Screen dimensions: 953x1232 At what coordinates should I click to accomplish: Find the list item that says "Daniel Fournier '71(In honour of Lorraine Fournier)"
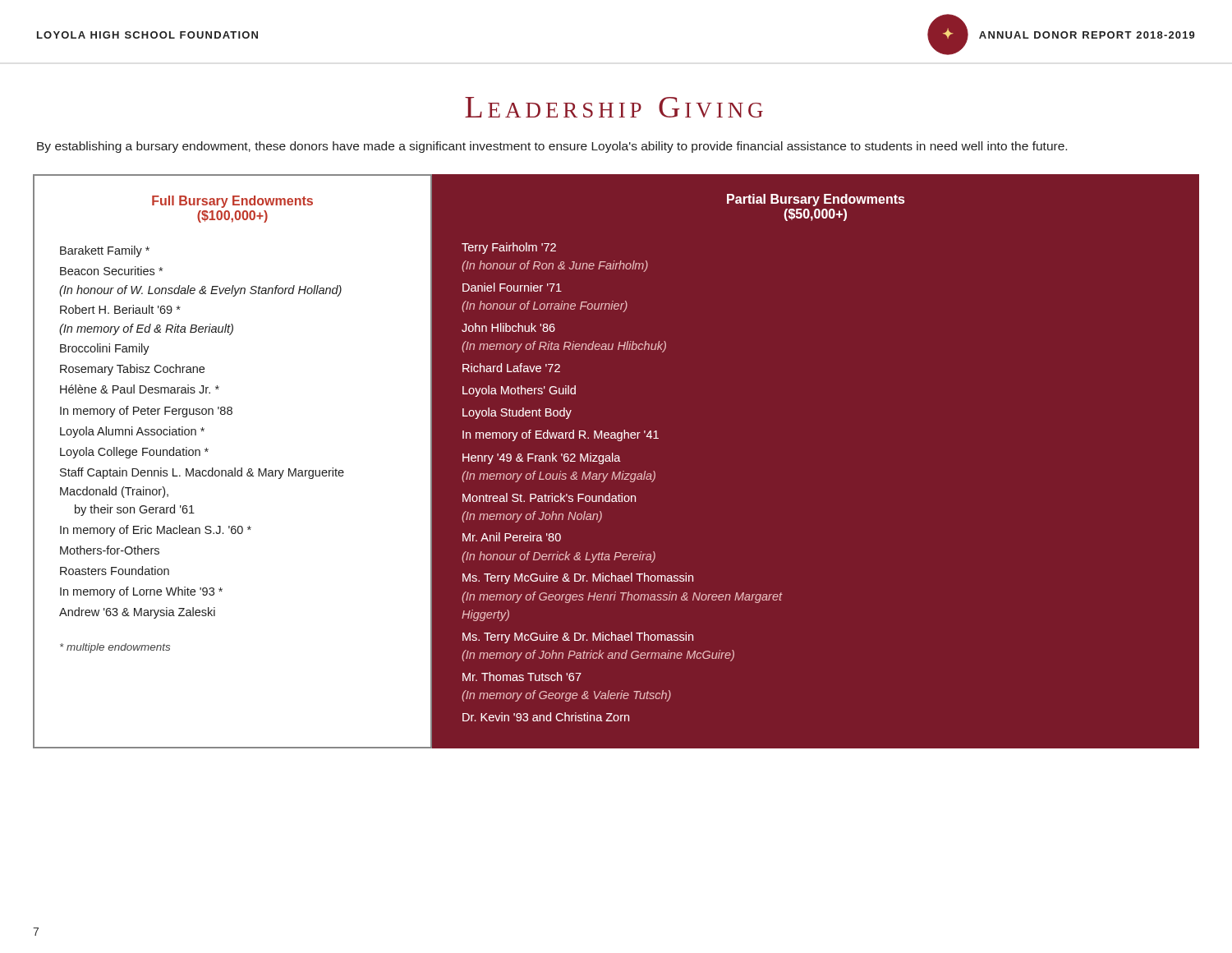click(x=545, y=297)
